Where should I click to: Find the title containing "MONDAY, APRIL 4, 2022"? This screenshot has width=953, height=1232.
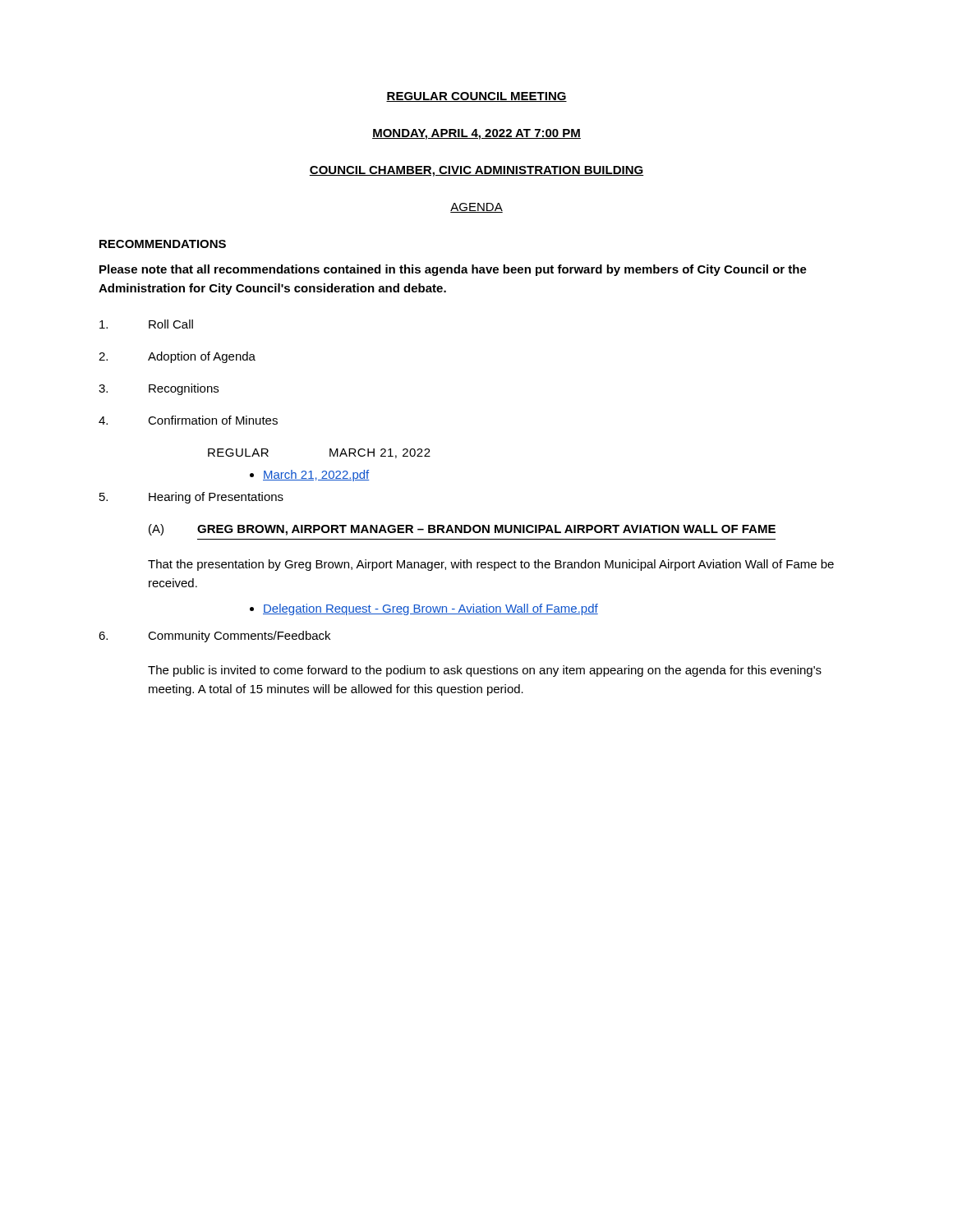click(x=476, y=133)
